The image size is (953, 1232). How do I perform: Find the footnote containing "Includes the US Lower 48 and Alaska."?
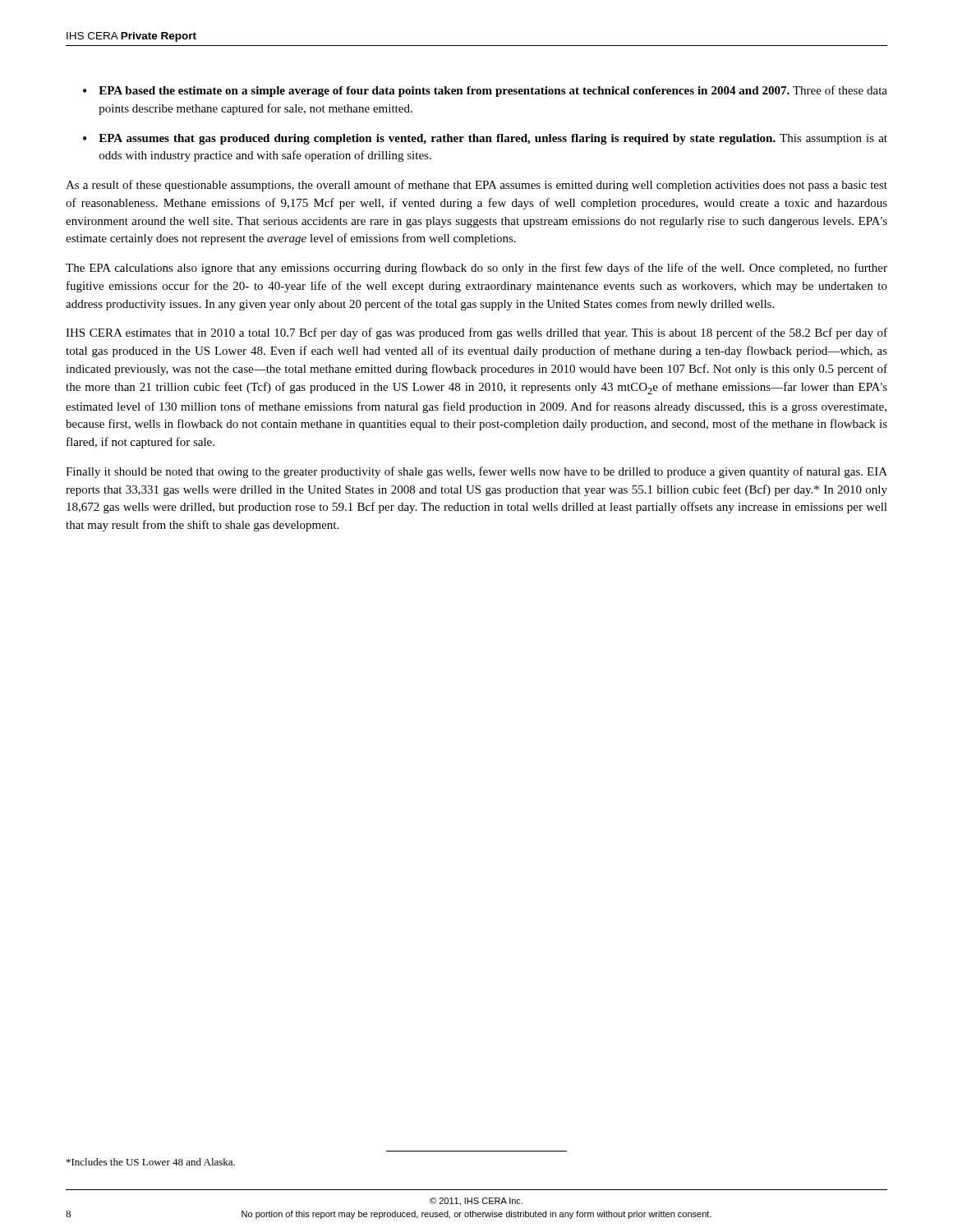tap(476, 1160)
